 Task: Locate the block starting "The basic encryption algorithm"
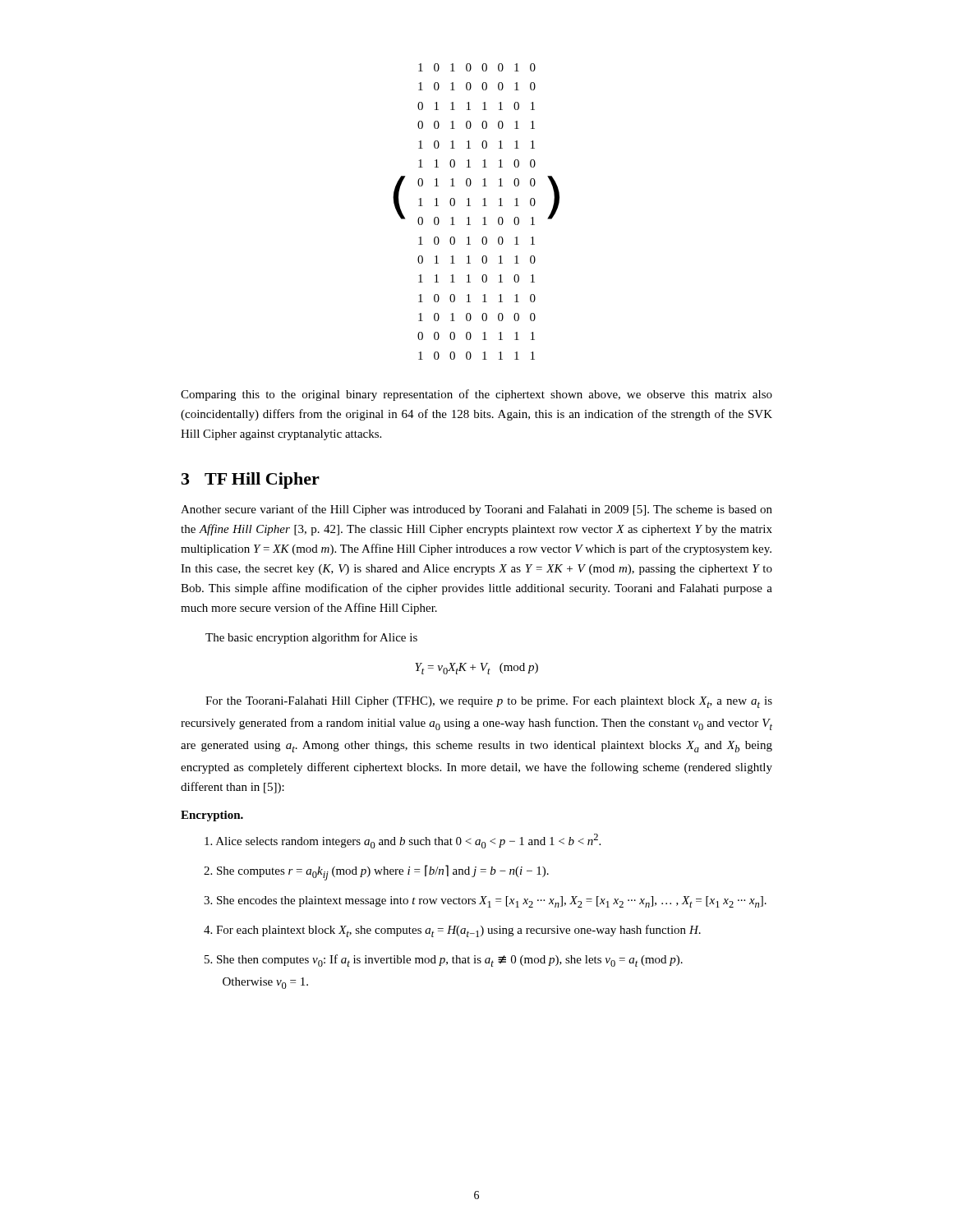click(311, 638)
